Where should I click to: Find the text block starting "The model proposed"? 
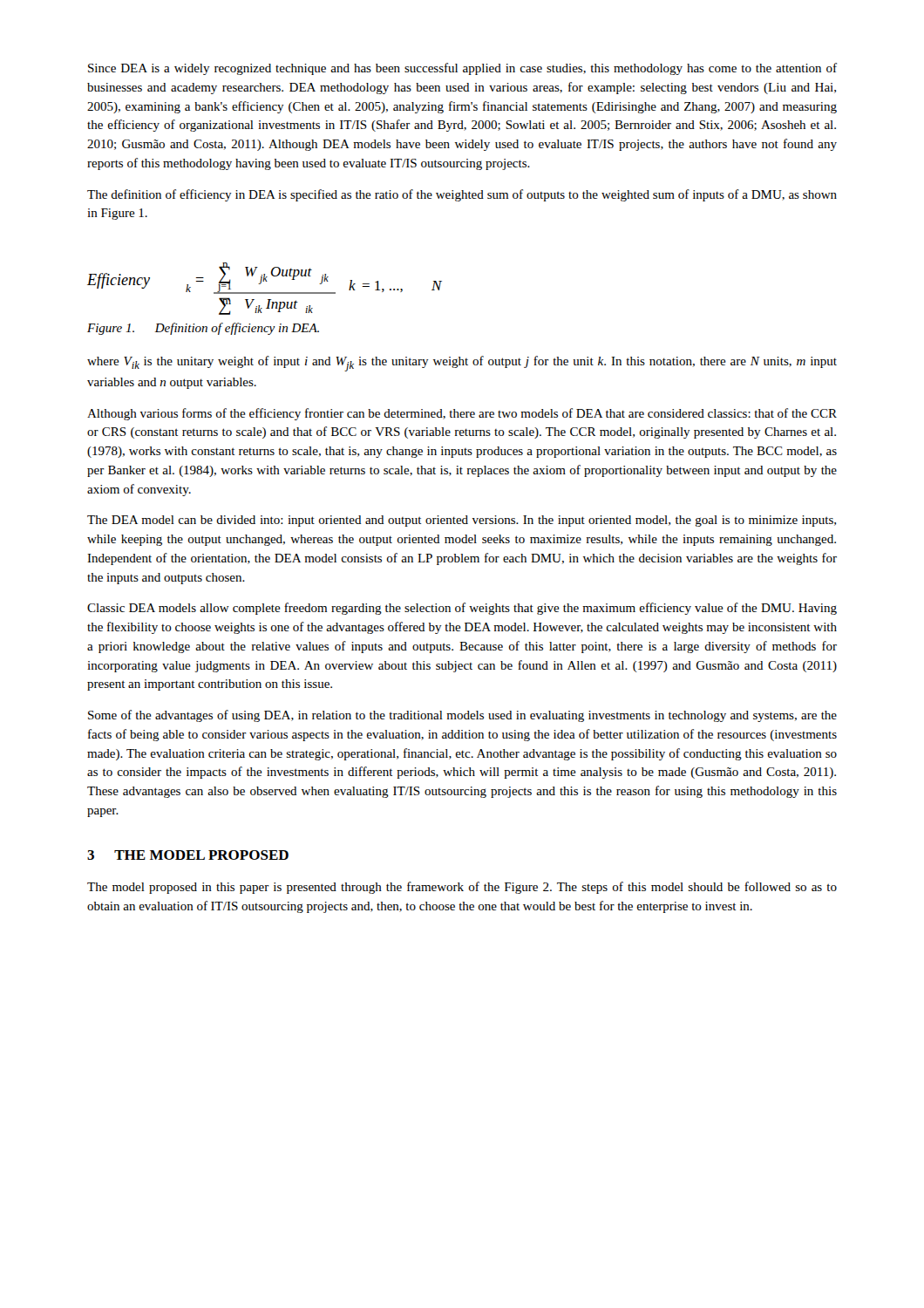462,897
